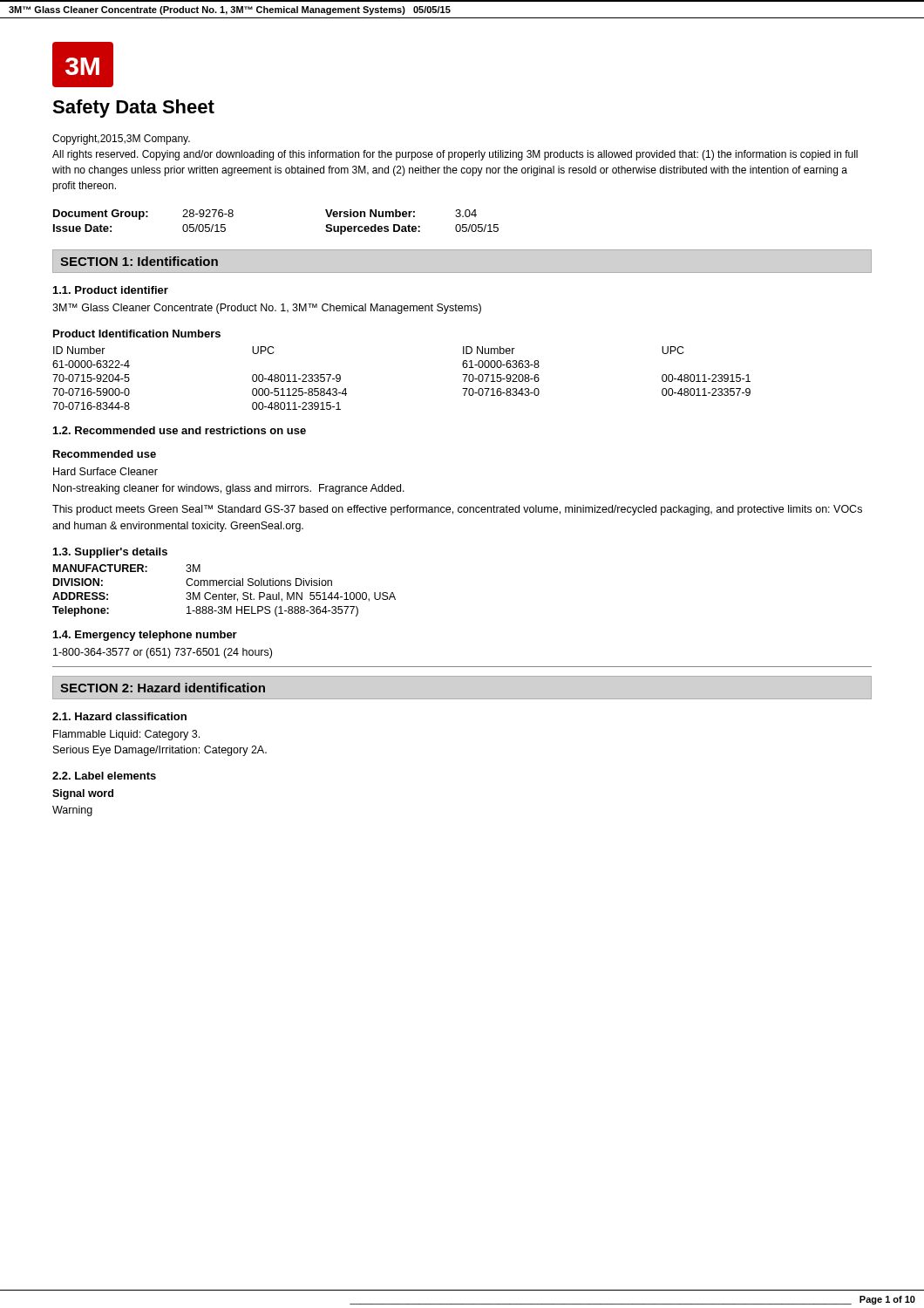924x1308 pixels.
Task: Find the title with the text "Safety Data Sheet"
Action: [x=133, y=107]
